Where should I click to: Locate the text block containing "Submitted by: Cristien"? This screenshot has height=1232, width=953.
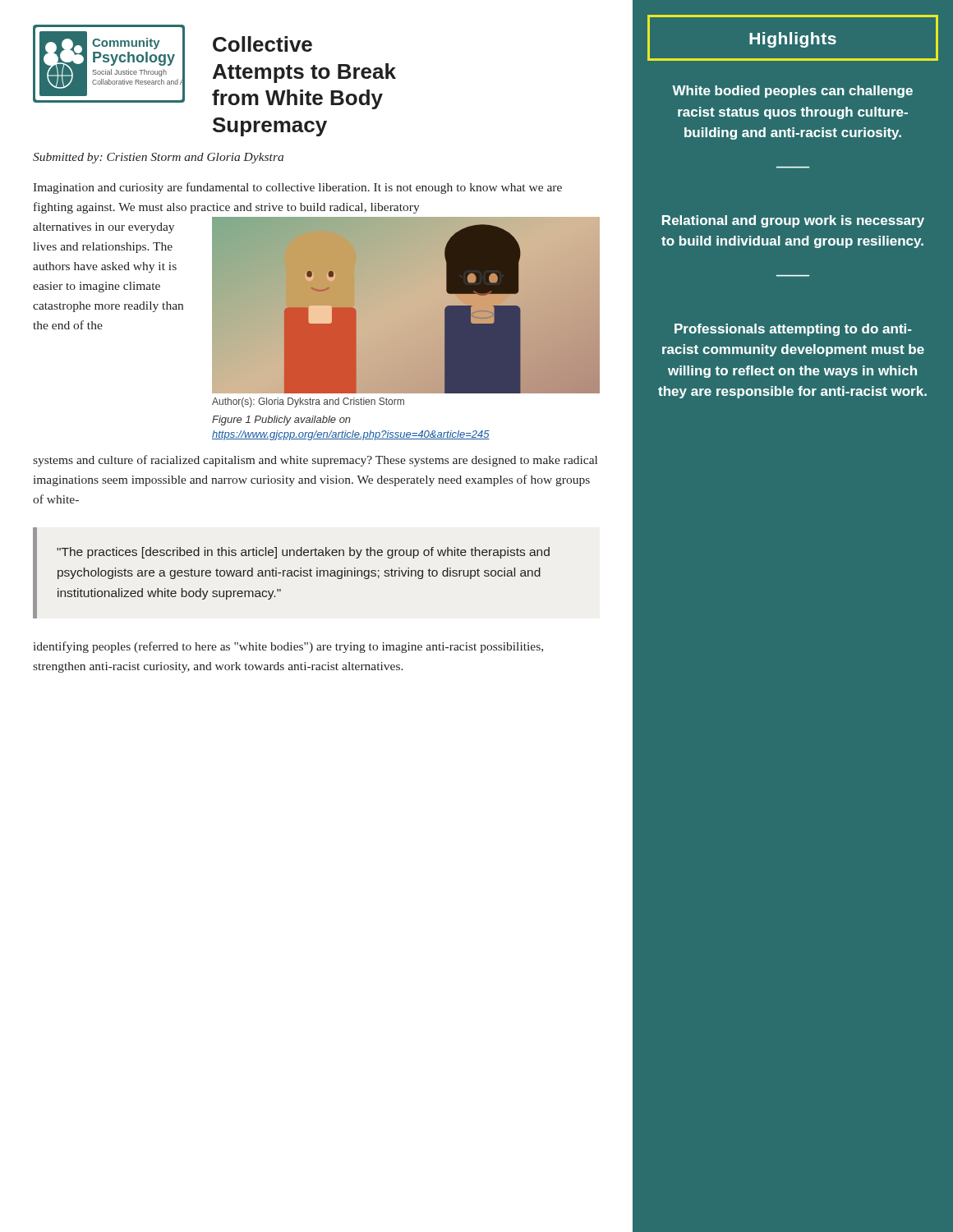click(x=158, y=156)
